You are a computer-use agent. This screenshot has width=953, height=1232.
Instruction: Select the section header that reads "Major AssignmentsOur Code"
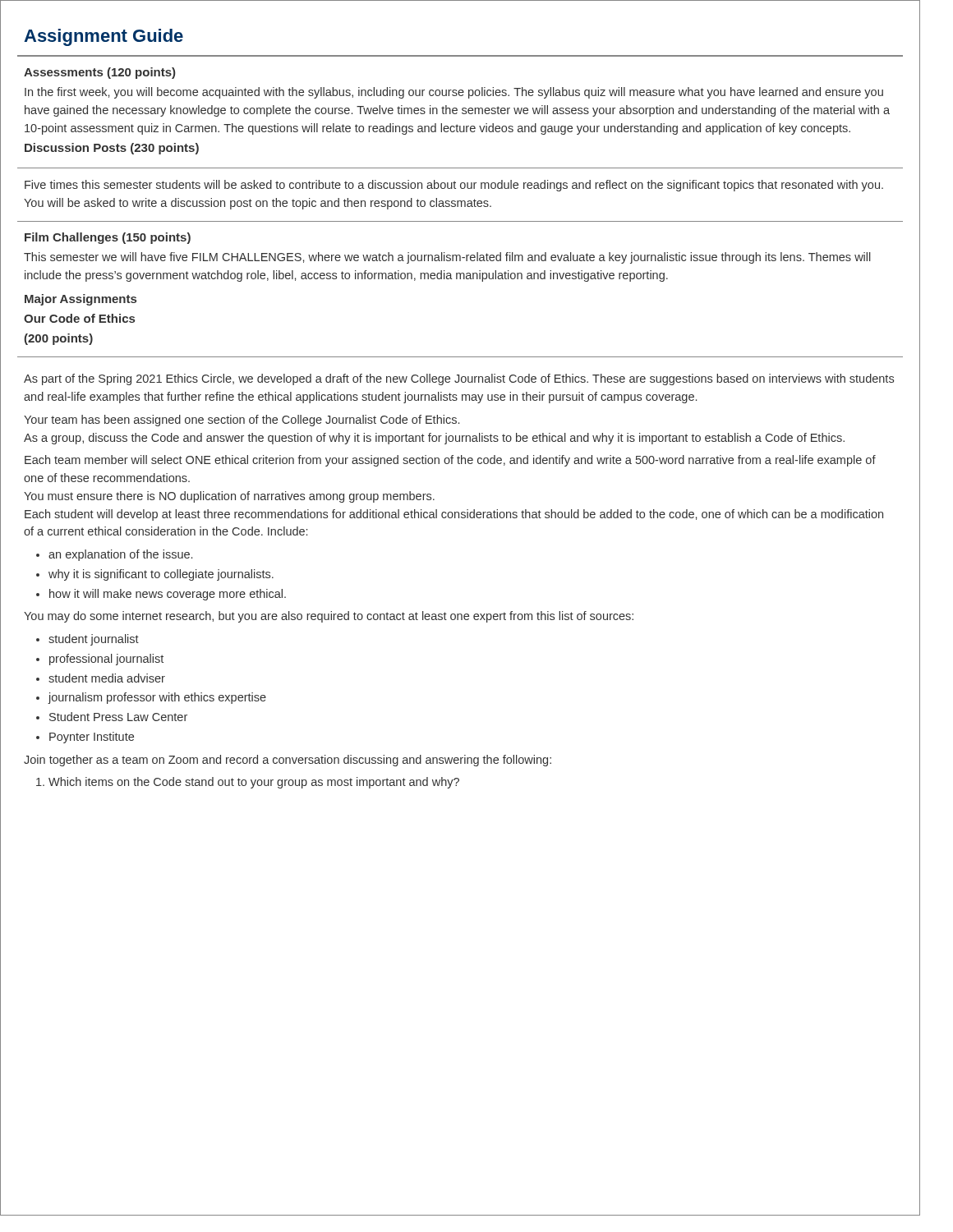[x=80, y=318]
